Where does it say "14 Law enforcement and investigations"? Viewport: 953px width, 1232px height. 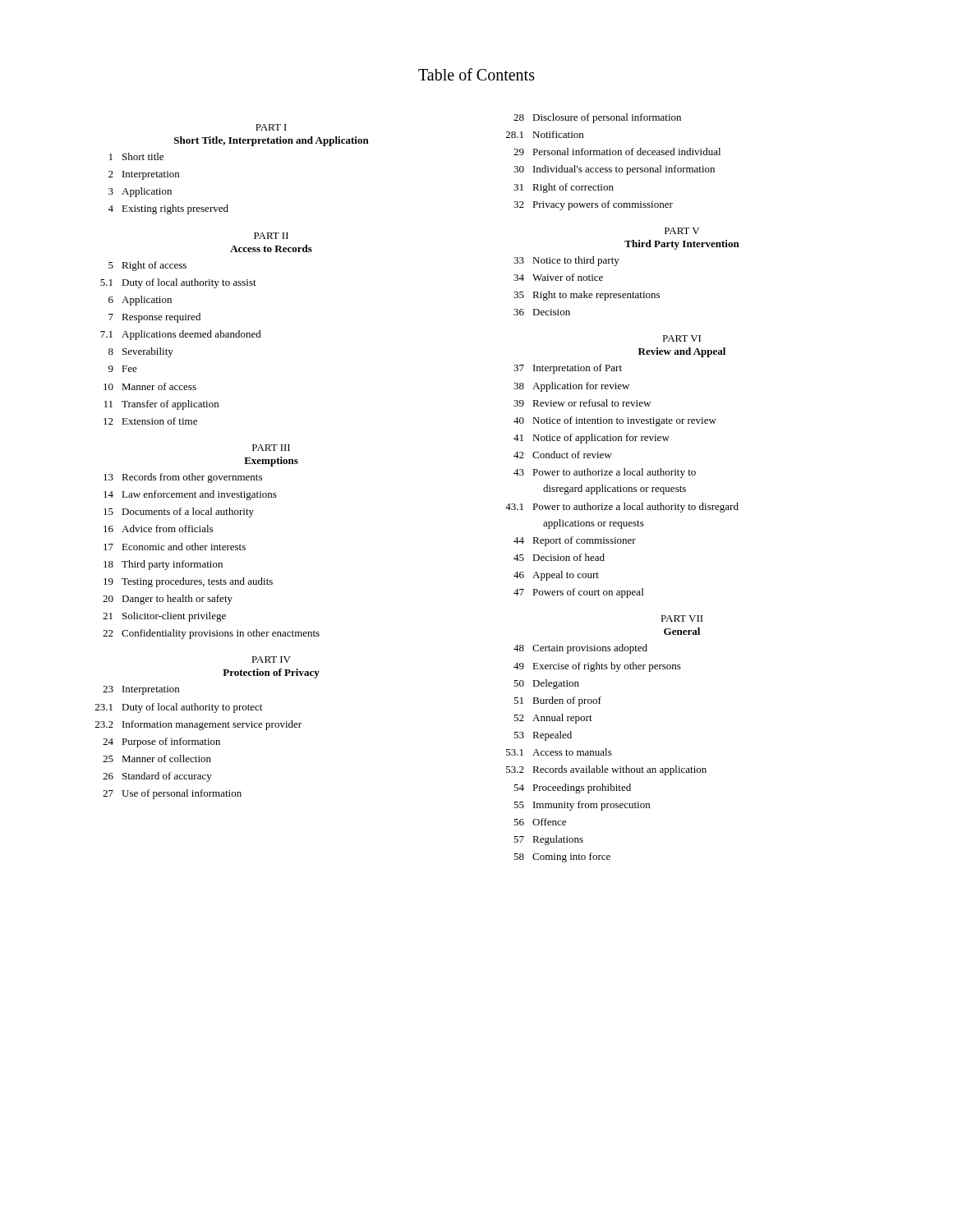271,495
